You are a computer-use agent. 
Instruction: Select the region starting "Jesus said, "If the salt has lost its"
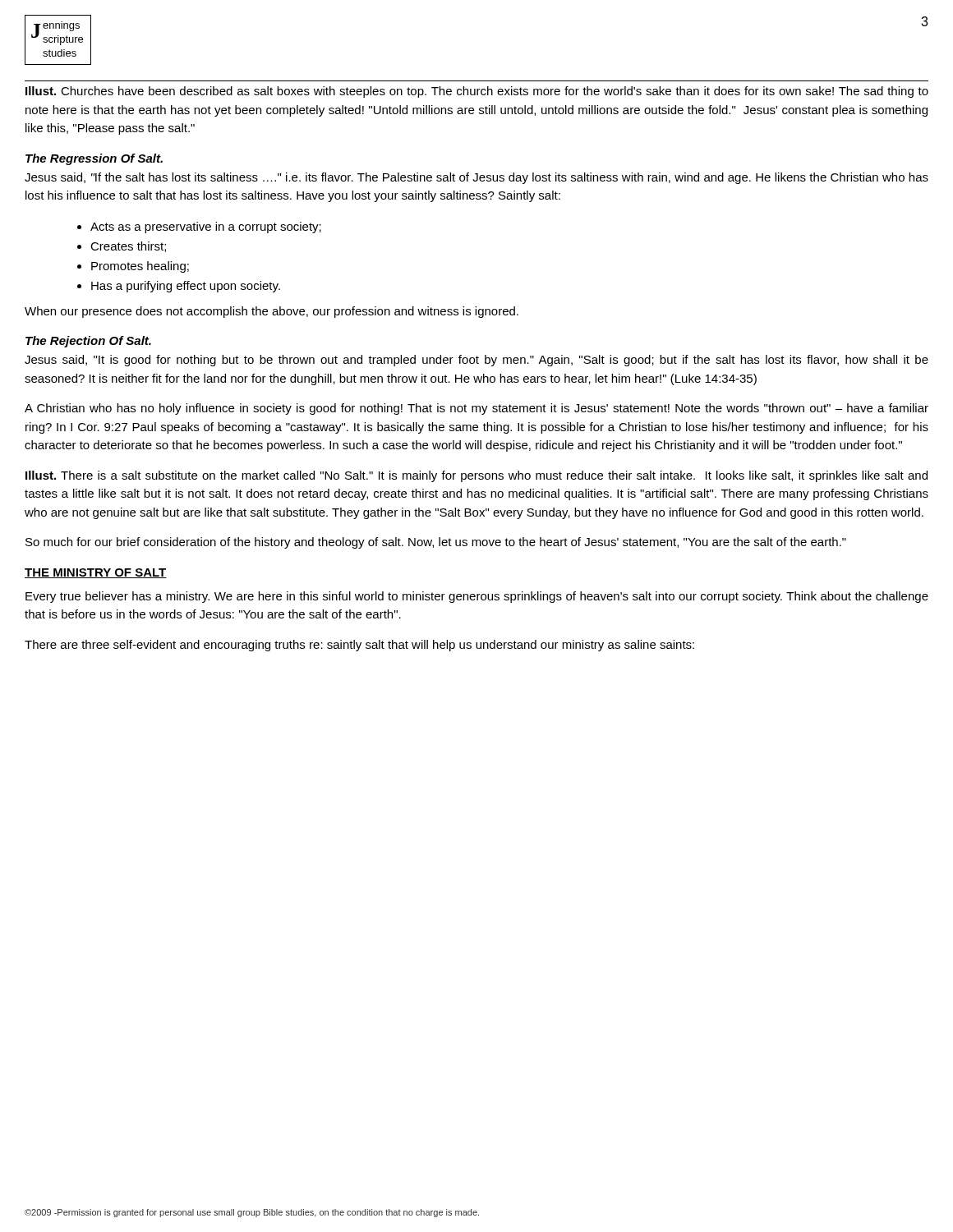[476, 186]
